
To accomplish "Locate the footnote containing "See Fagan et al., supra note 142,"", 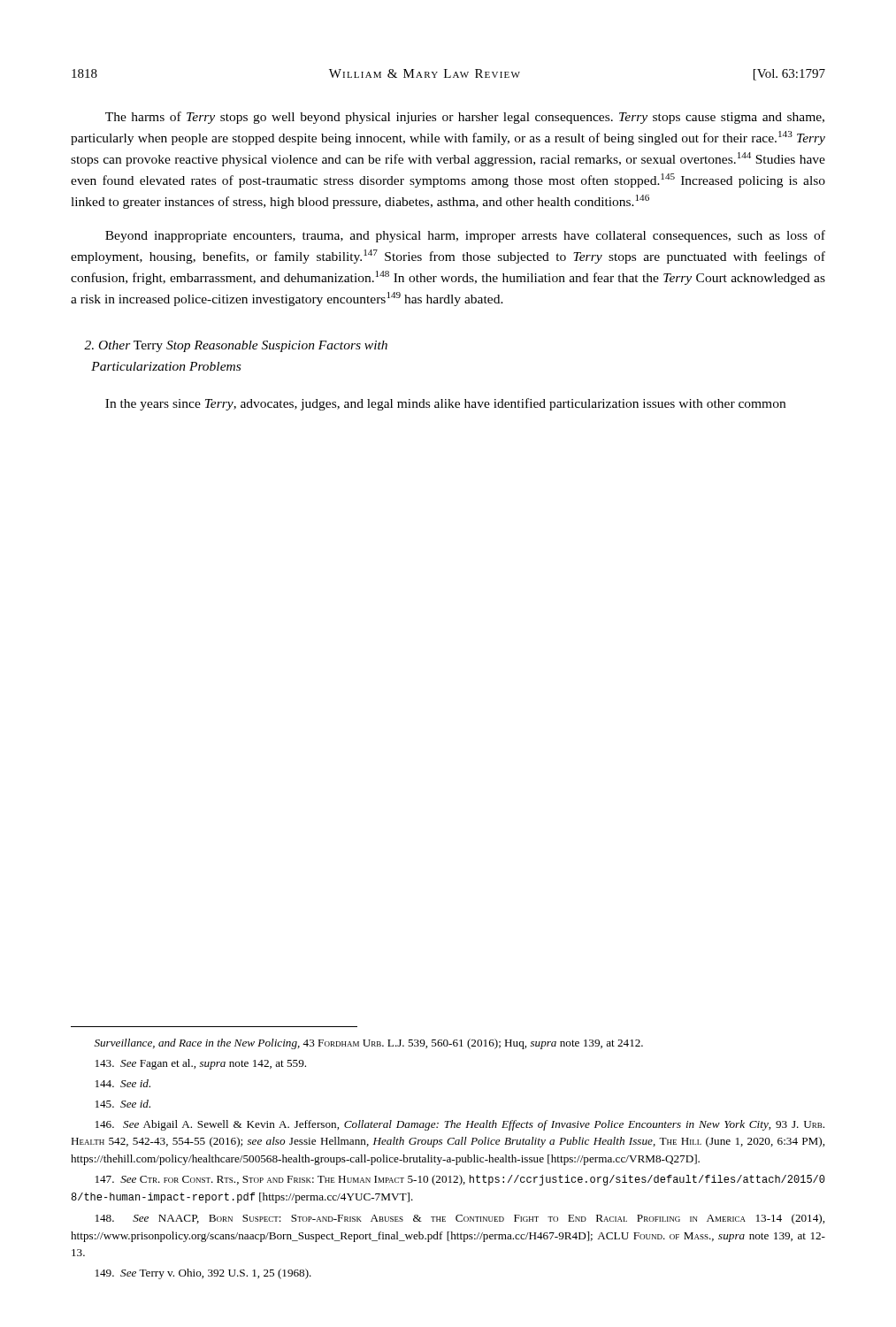I will pyautogui.click(x=201, y=1063).
